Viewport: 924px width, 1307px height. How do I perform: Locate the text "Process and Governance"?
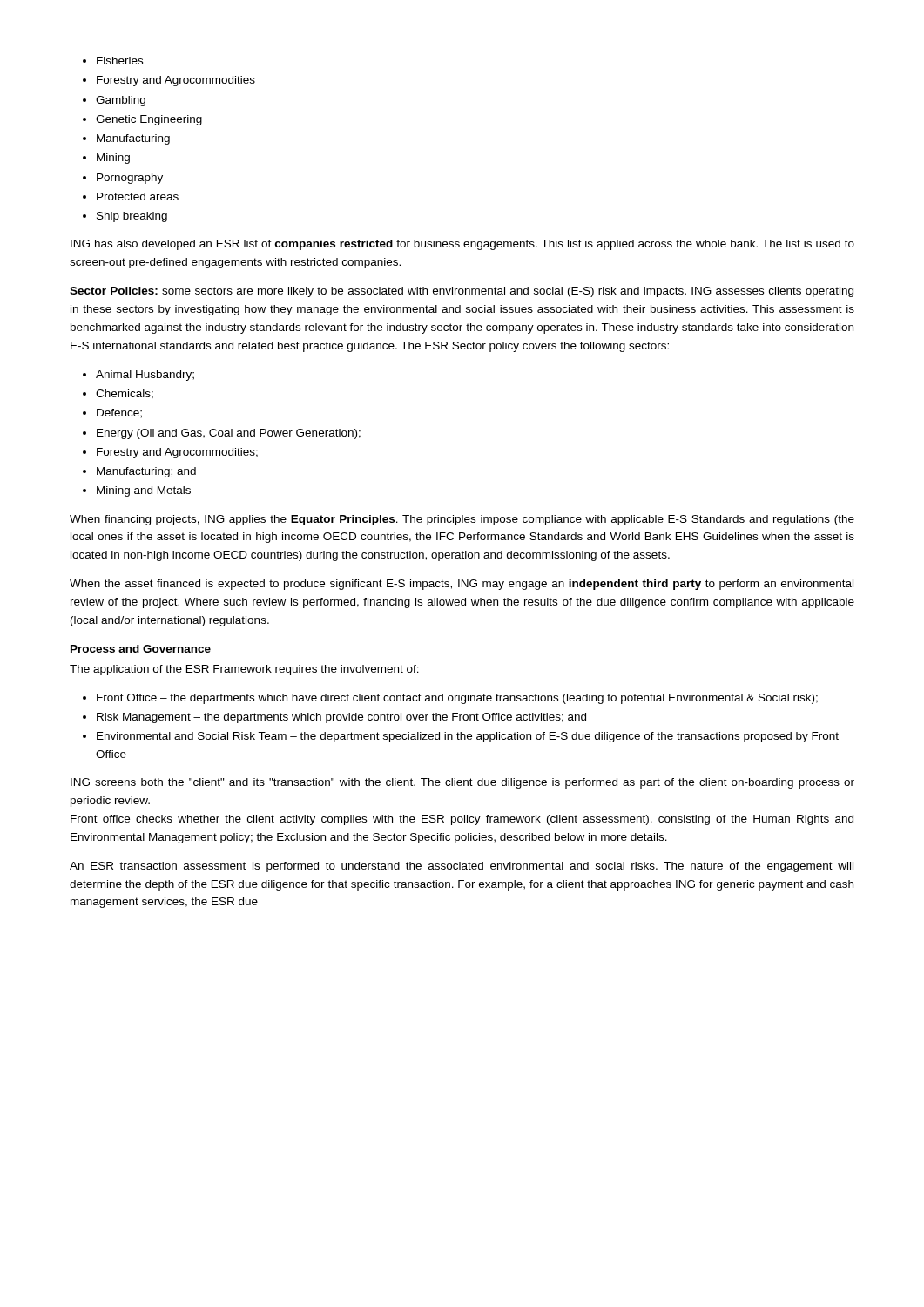click(x=140, y=650)
